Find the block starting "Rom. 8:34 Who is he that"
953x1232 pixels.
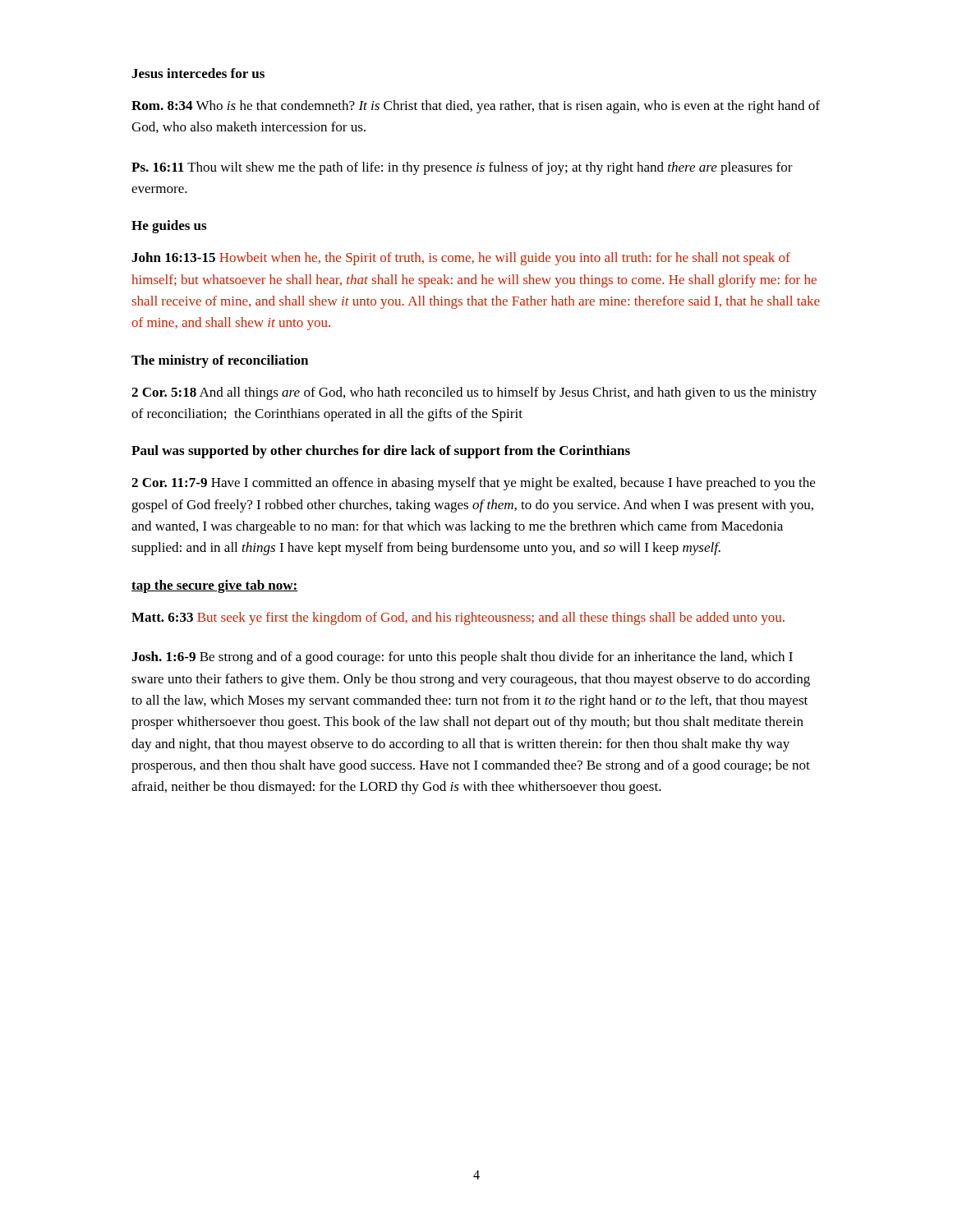click(x=476, y=116)
